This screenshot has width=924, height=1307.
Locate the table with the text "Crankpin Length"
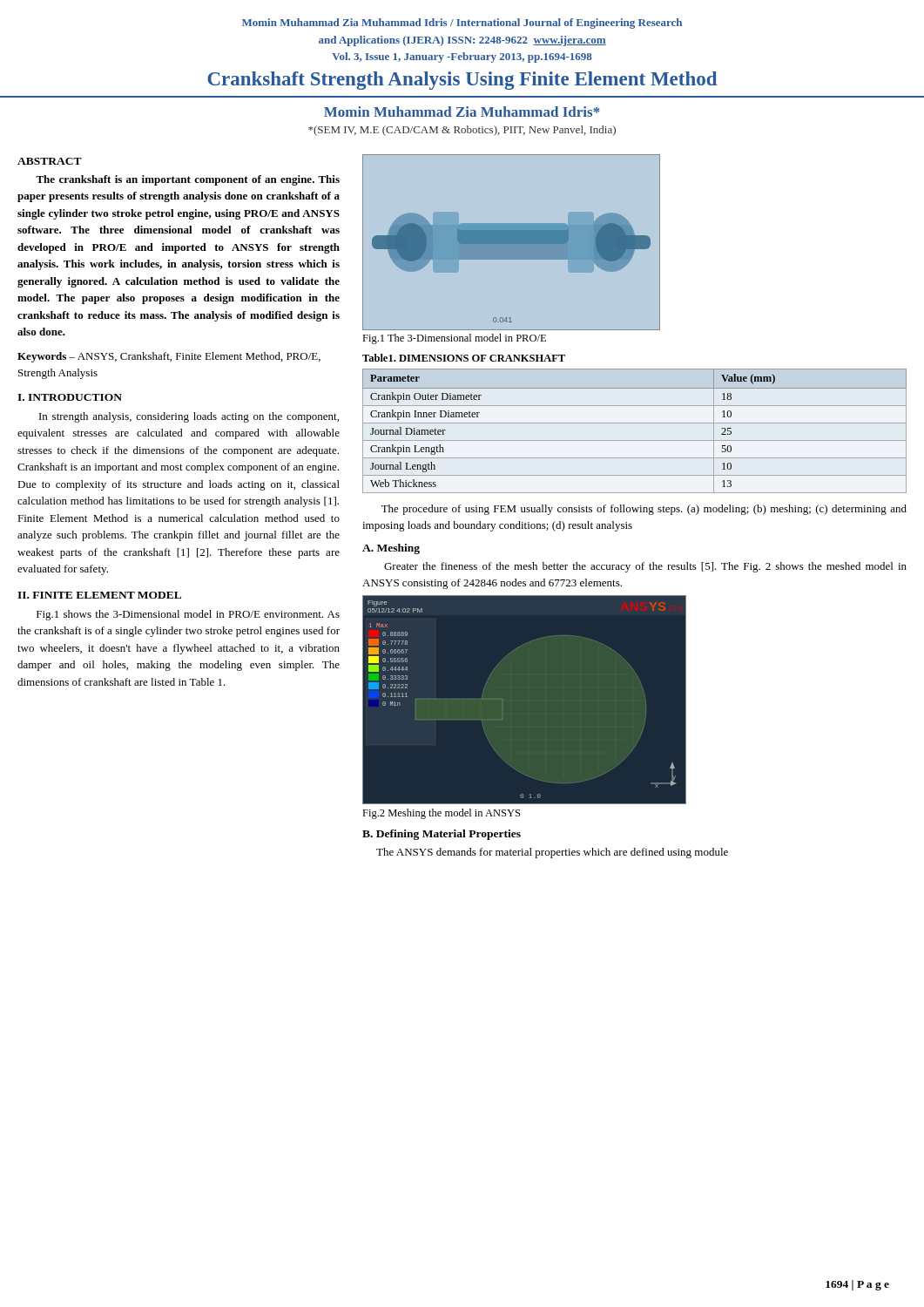(634, 430)
